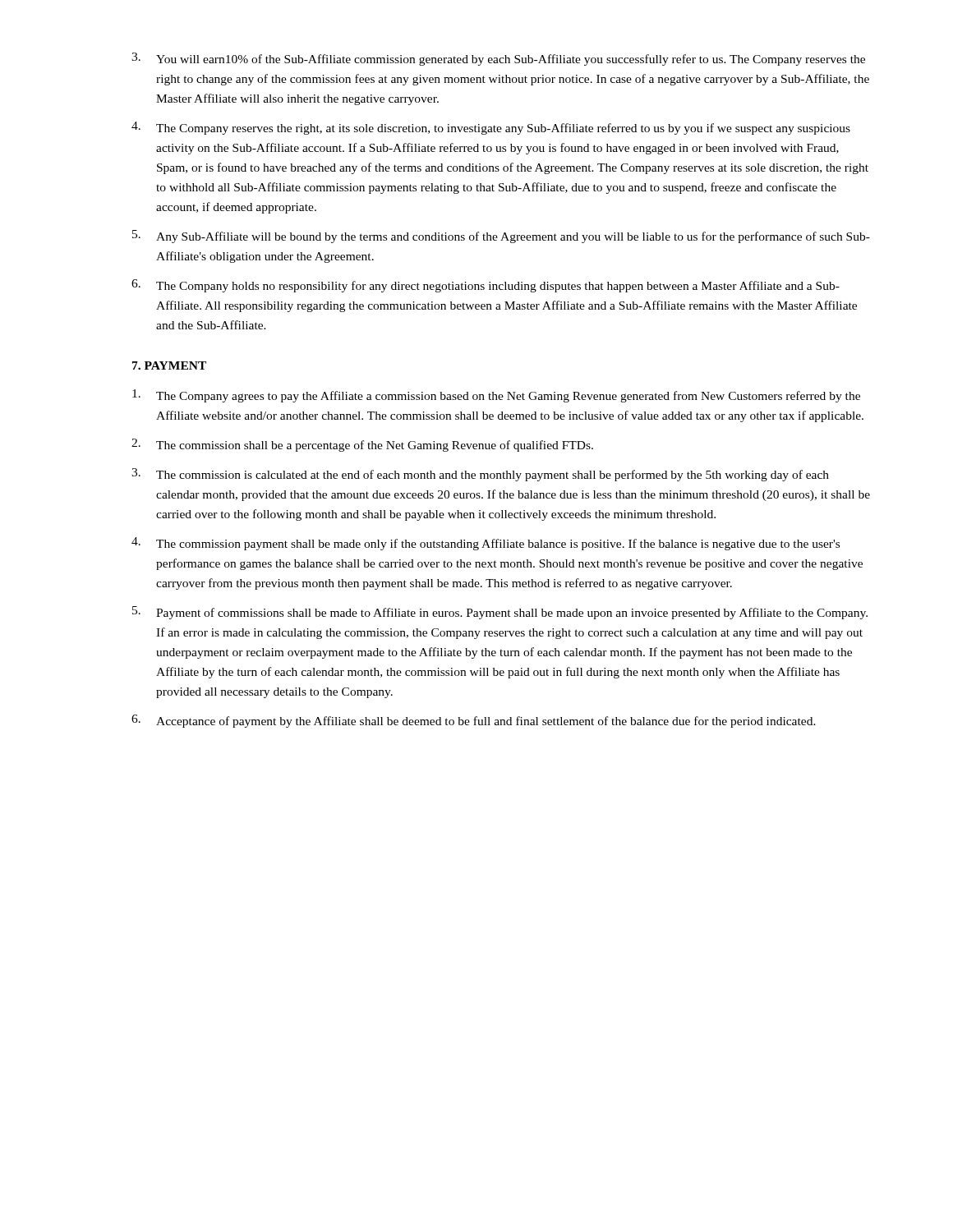953x1232 pixels.
Task: Find the block on this page that starts "2. The commission shall be a percentage of"
Action: [501, 445]
